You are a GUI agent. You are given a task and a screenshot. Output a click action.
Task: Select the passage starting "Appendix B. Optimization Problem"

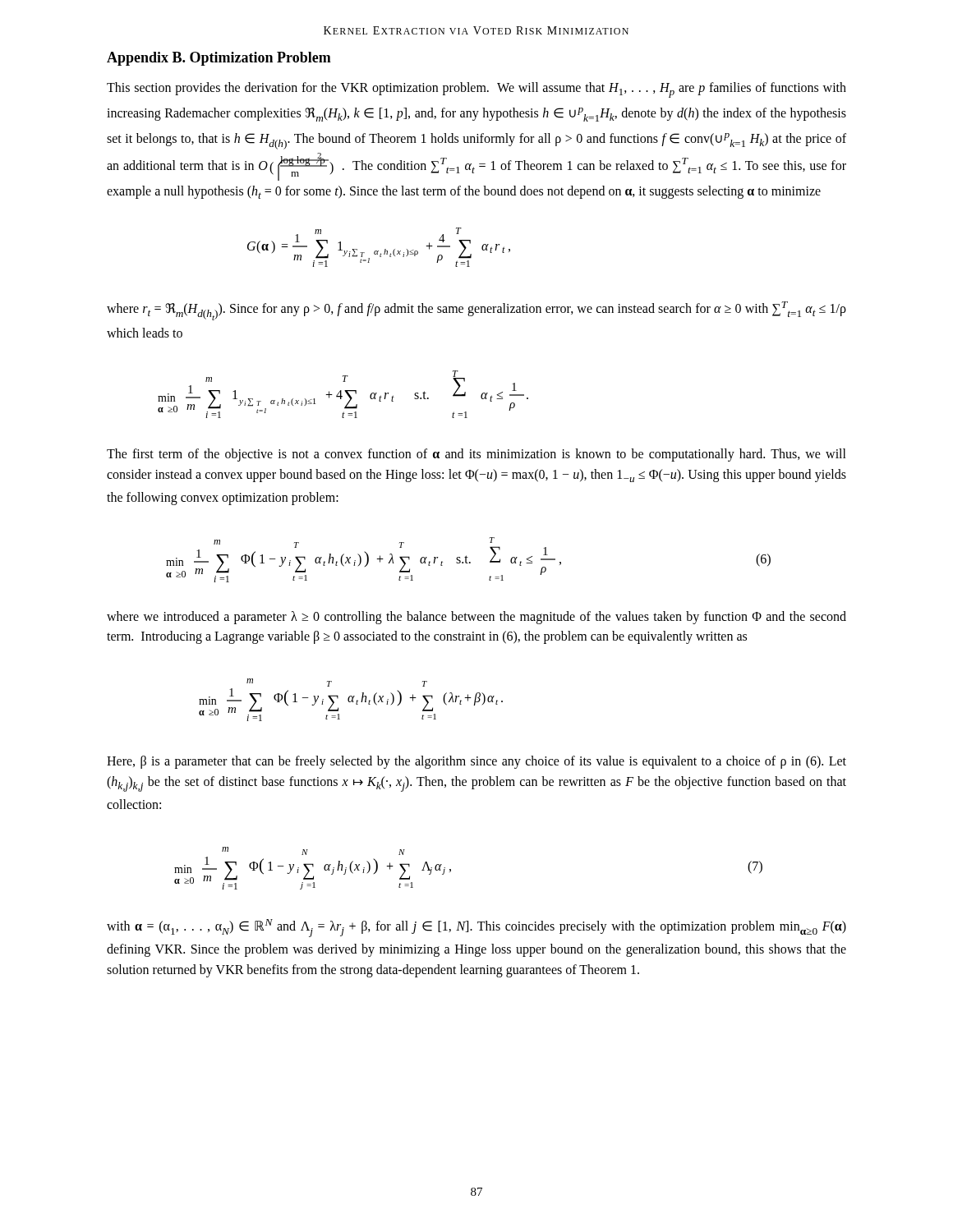[219, 59]
